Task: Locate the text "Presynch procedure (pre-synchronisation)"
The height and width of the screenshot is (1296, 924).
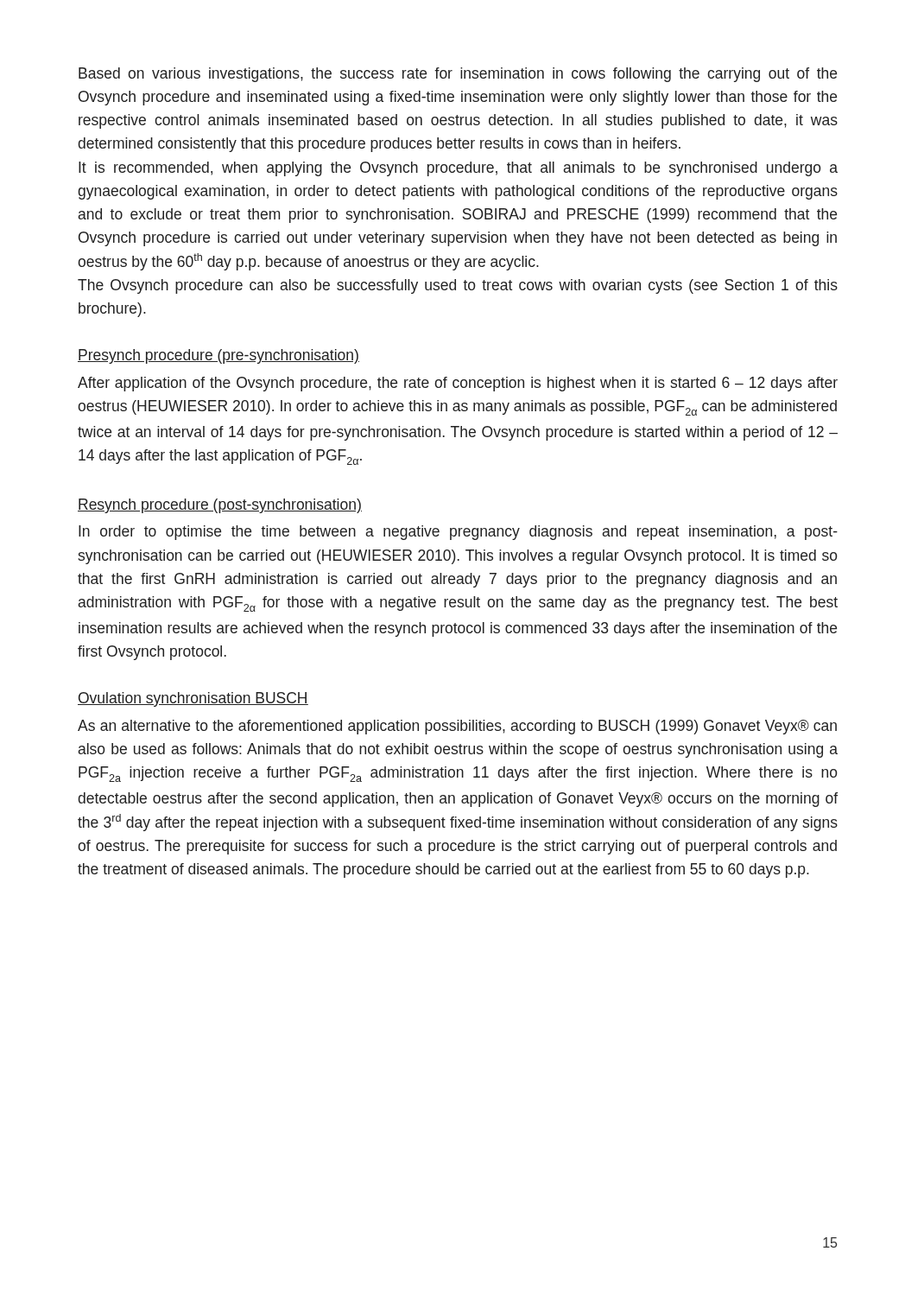Action: pyautogui.click(x=218, y=355)
